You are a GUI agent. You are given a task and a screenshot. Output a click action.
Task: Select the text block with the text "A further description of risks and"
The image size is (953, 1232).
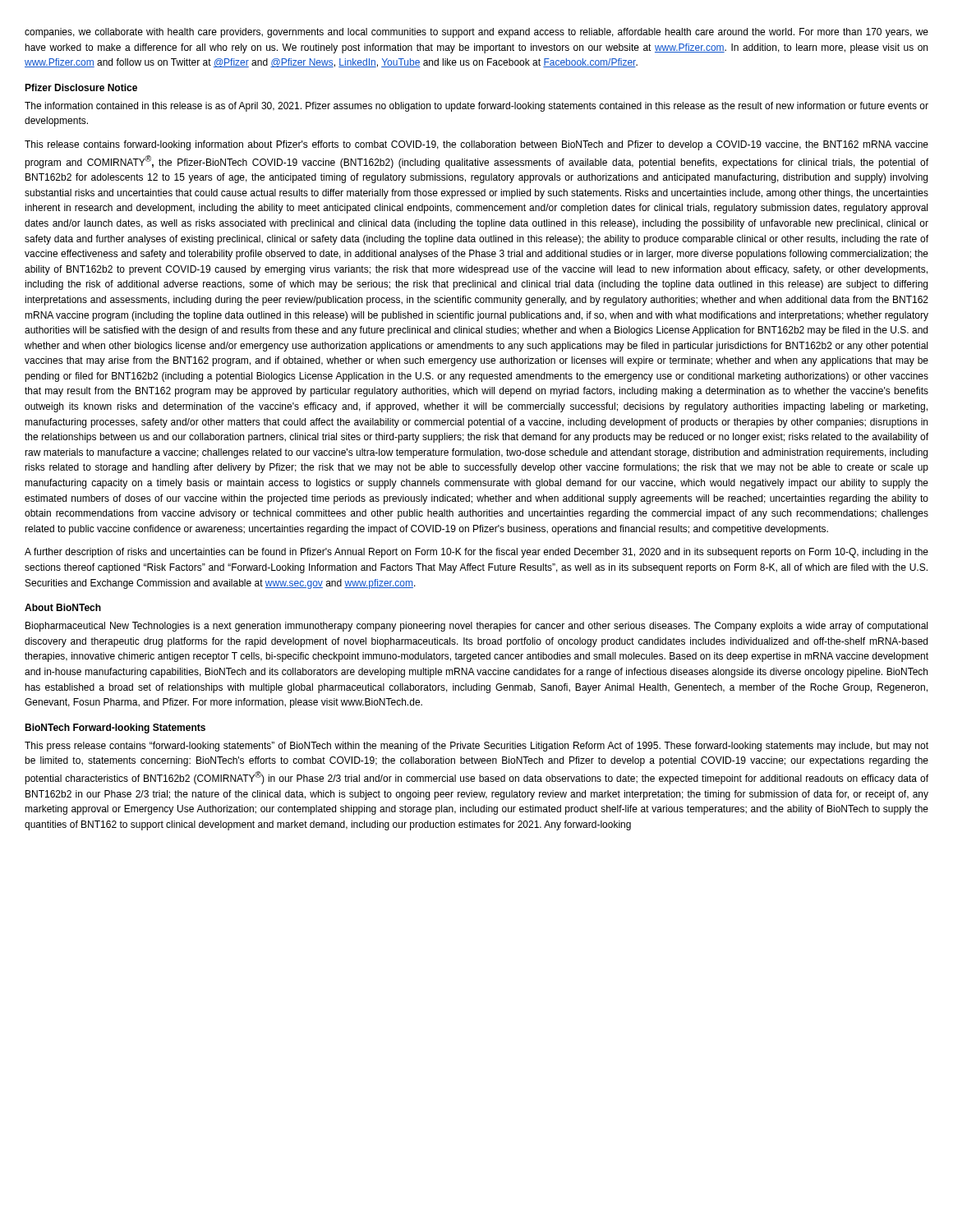[476, 568]
